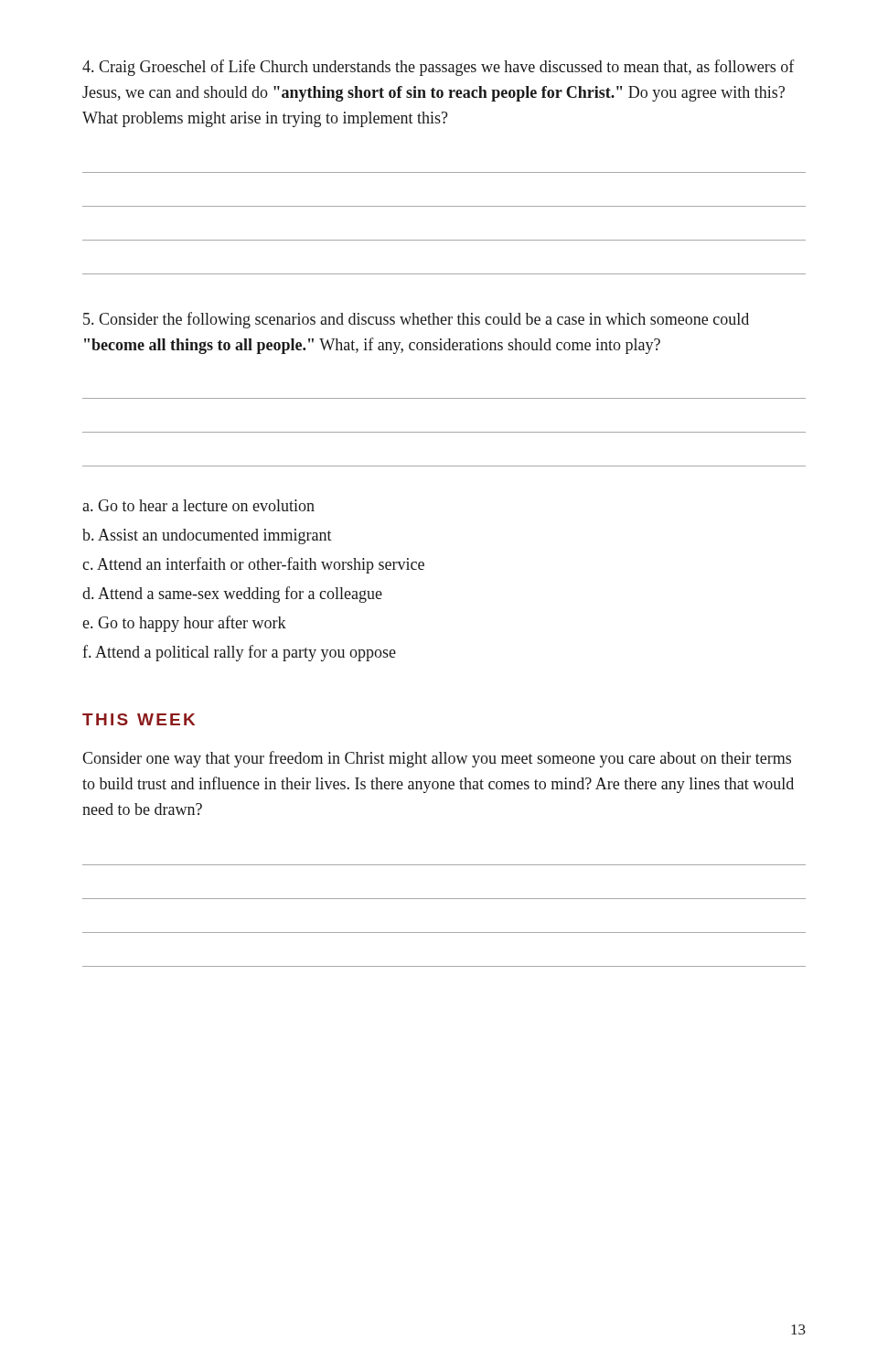The width and height of the screenshot is (888, 1372).
Task: Find the block on this page that starts "Consider one way that your"
Action: tap(438, 784)
